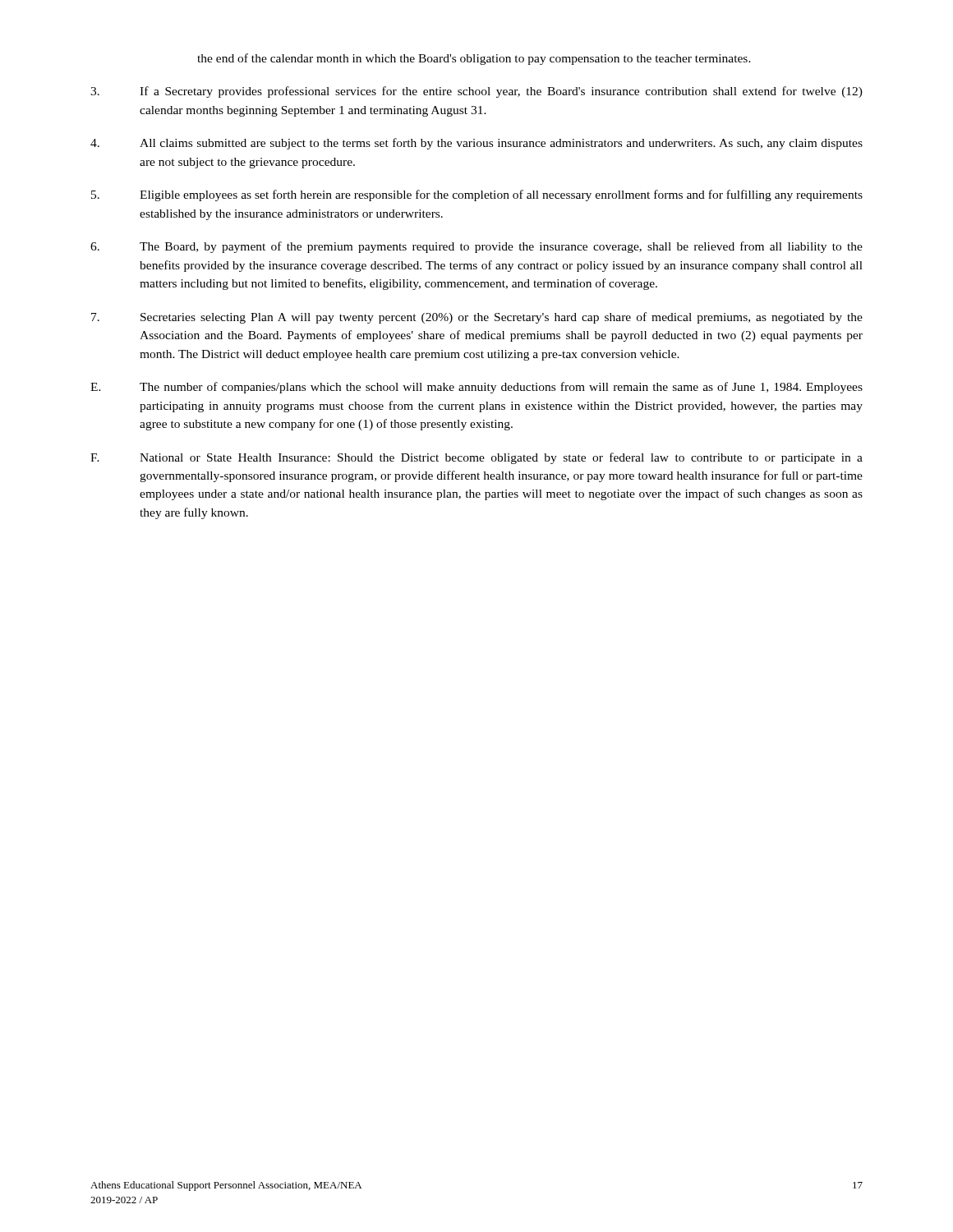Select the list item containing "4. All claims submitted are"
Screen dimensions: 1232x953
[476, 153]
